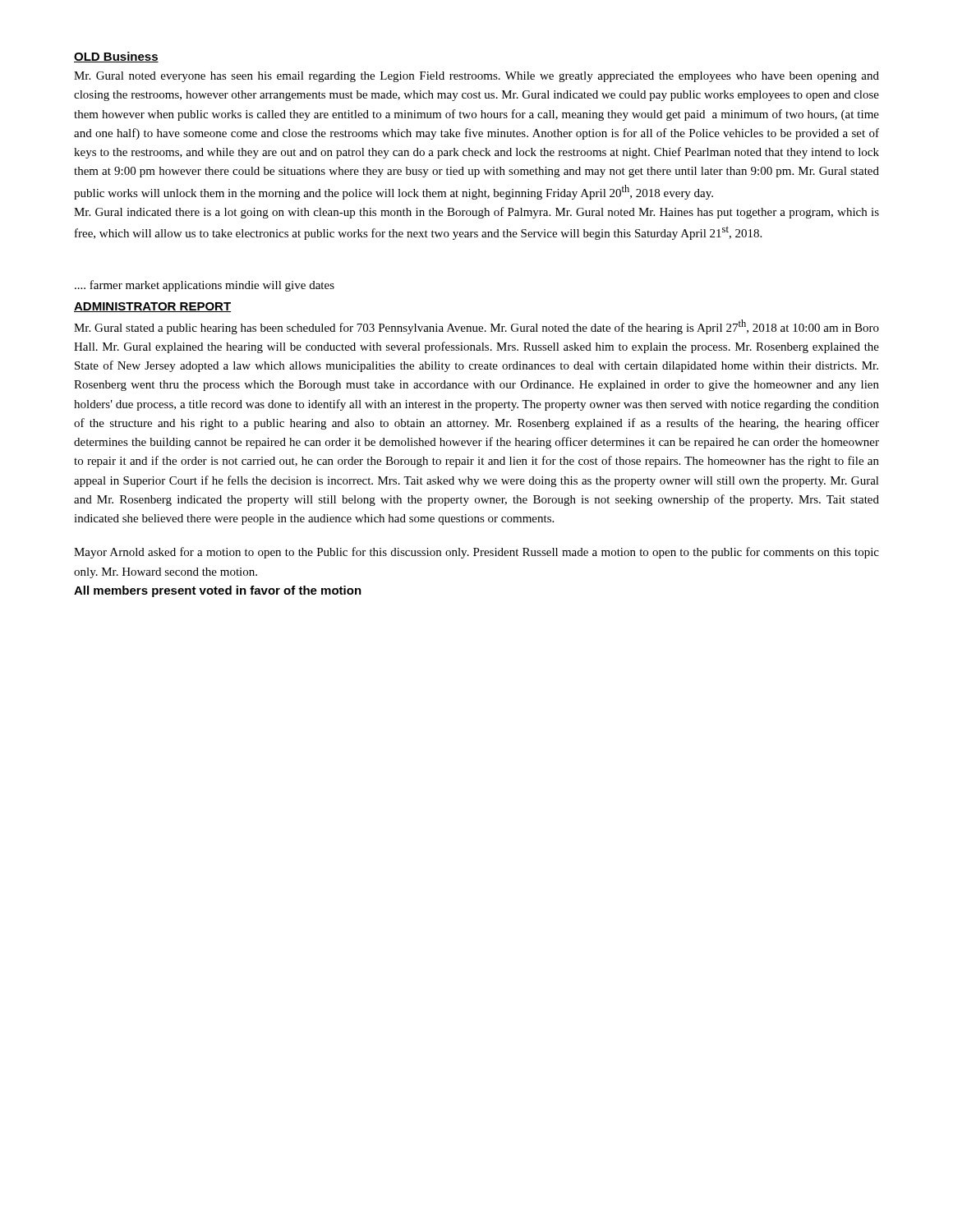Click on the text block containing "Mr. Gural stated a public hearing has"
953x1232 pixels.
click(476, 421)
